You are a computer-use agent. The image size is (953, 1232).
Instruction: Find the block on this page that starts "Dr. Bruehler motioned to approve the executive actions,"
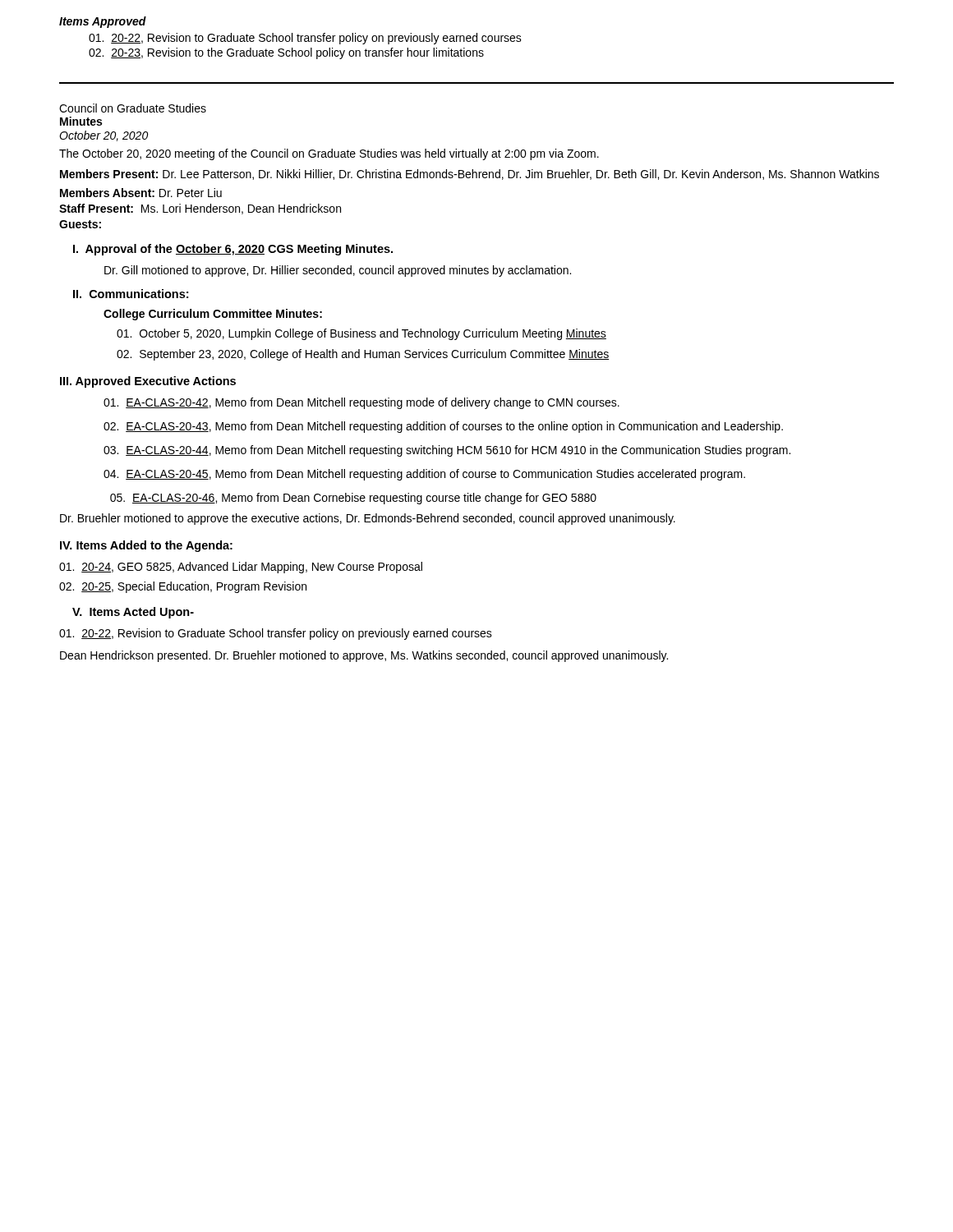pyautogui.click(x=368, y=518)
